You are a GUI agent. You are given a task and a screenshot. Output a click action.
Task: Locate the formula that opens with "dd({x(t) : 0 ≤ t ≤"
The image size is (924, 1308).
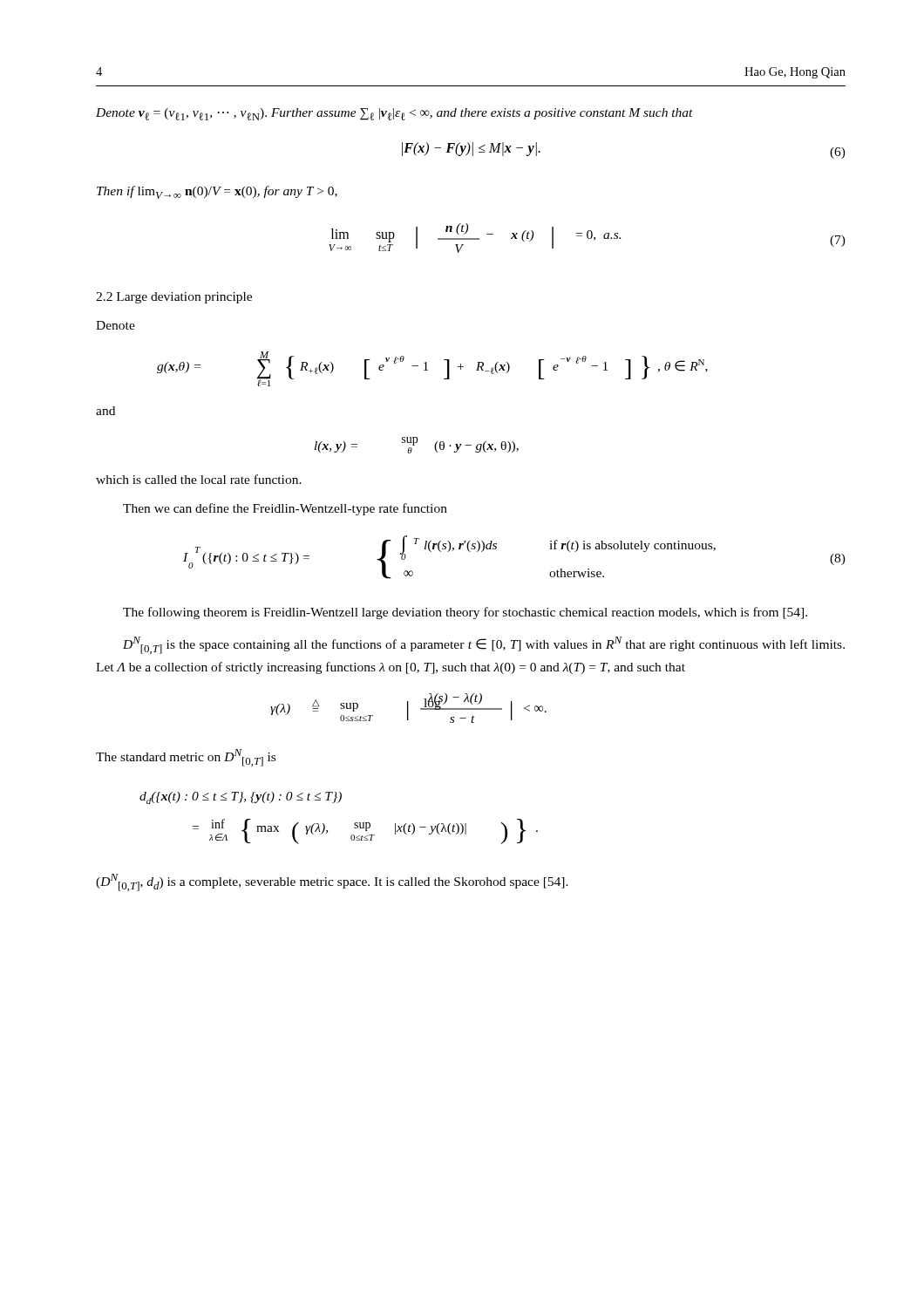click(x=241, y=798)
